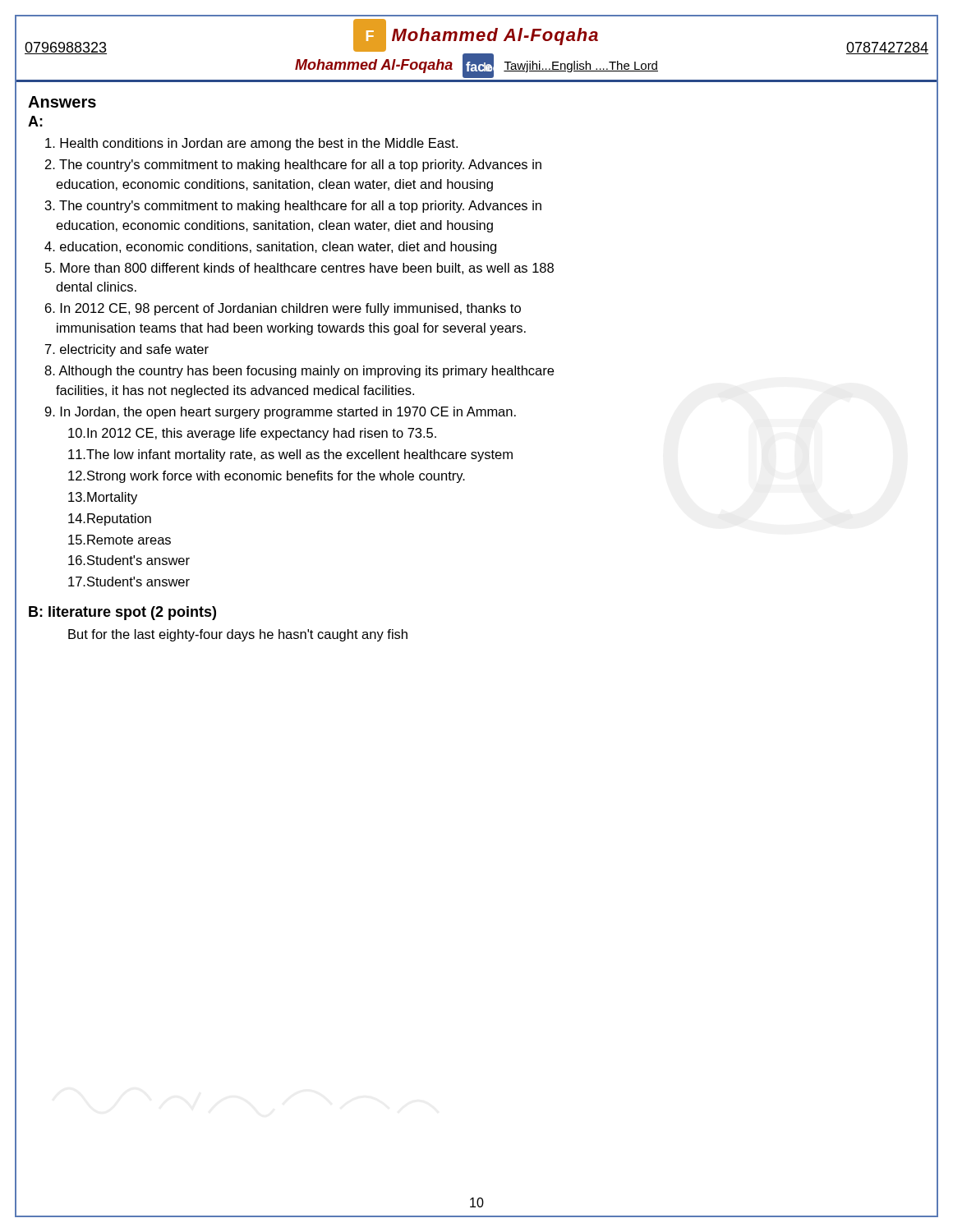Image resolution: width=953 pixels, height=1232 pixels.
Task: Click on the list item with the text "3. The country's commitment to making"
Action: coord(485,217)
